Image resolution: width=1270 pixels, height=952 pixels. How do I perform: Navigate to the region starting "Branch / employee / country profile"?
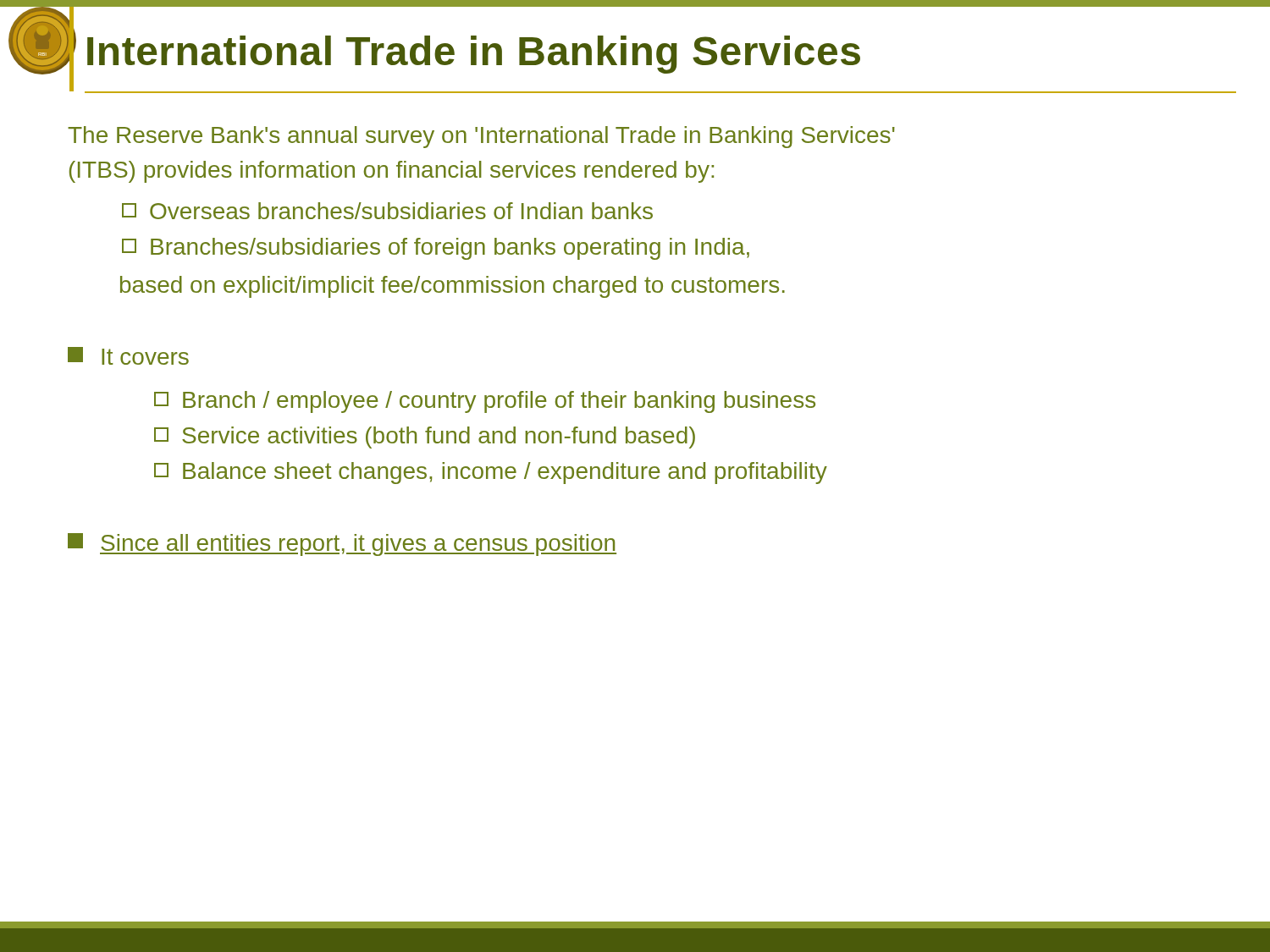point(499,400)
